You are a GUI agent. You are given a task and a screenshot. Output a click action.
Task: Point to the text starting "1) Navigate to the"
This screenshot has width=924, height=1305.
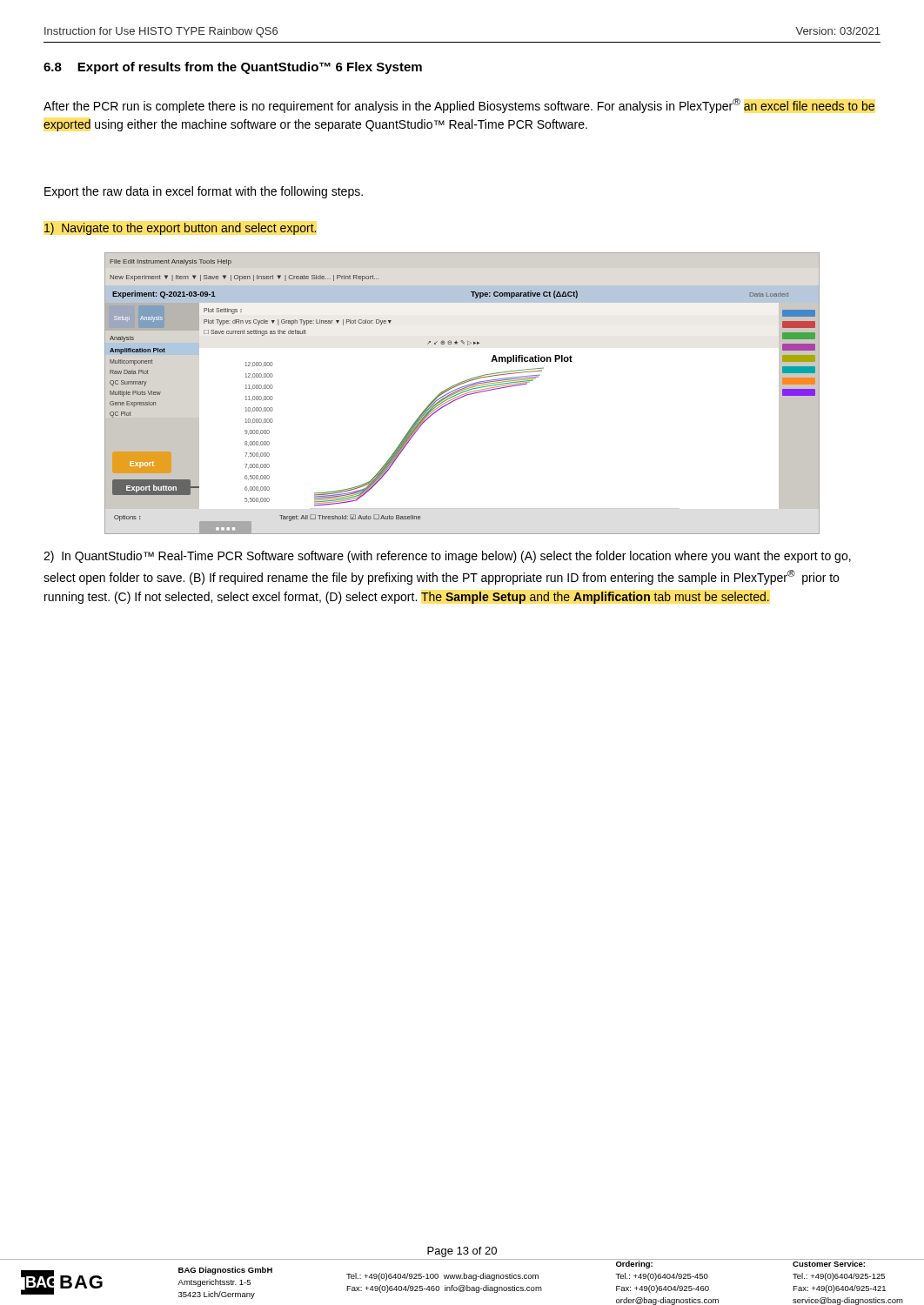pos(180,228)
